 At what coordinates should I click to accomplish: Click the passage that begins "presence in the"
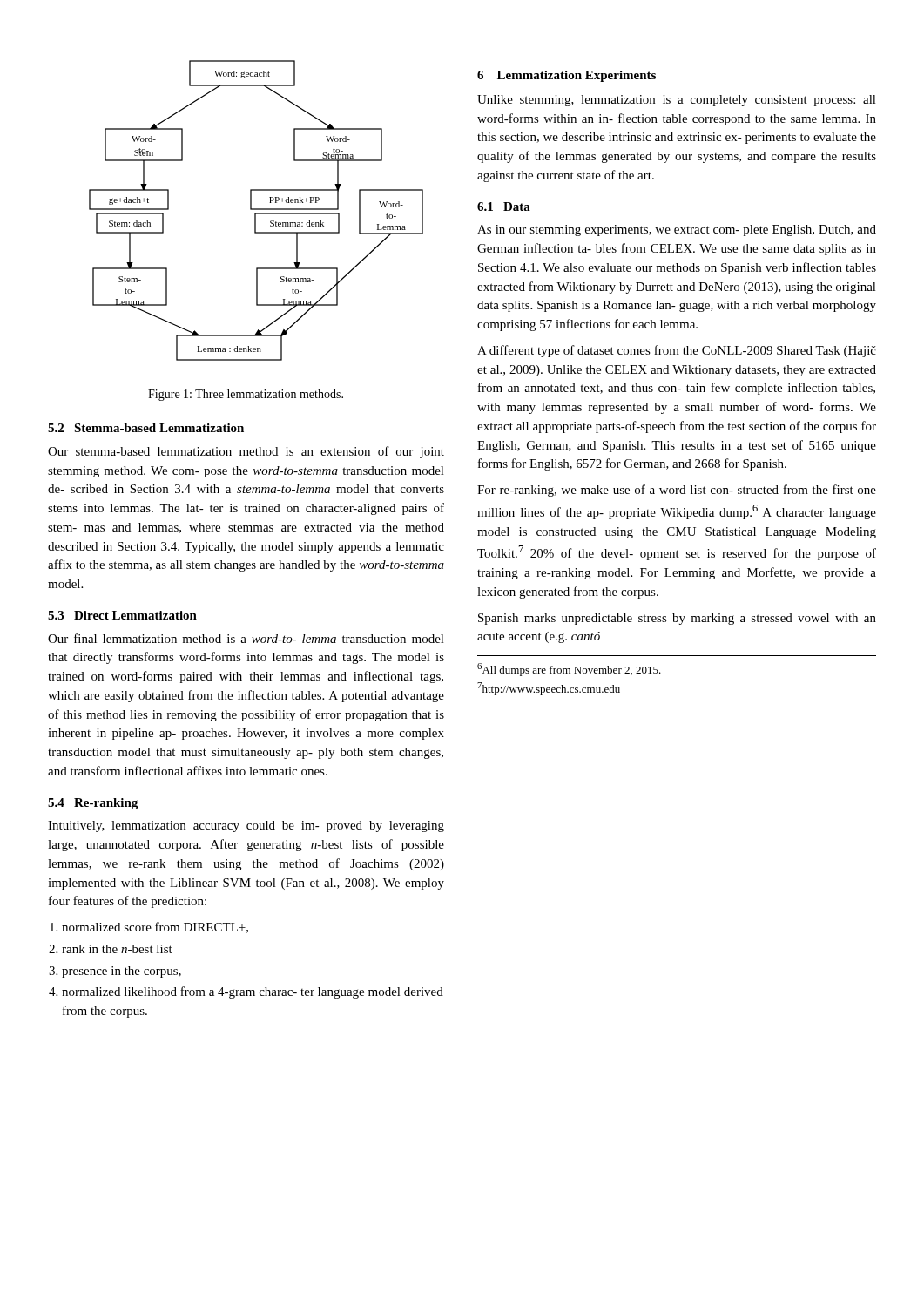(x=122, y=970)
